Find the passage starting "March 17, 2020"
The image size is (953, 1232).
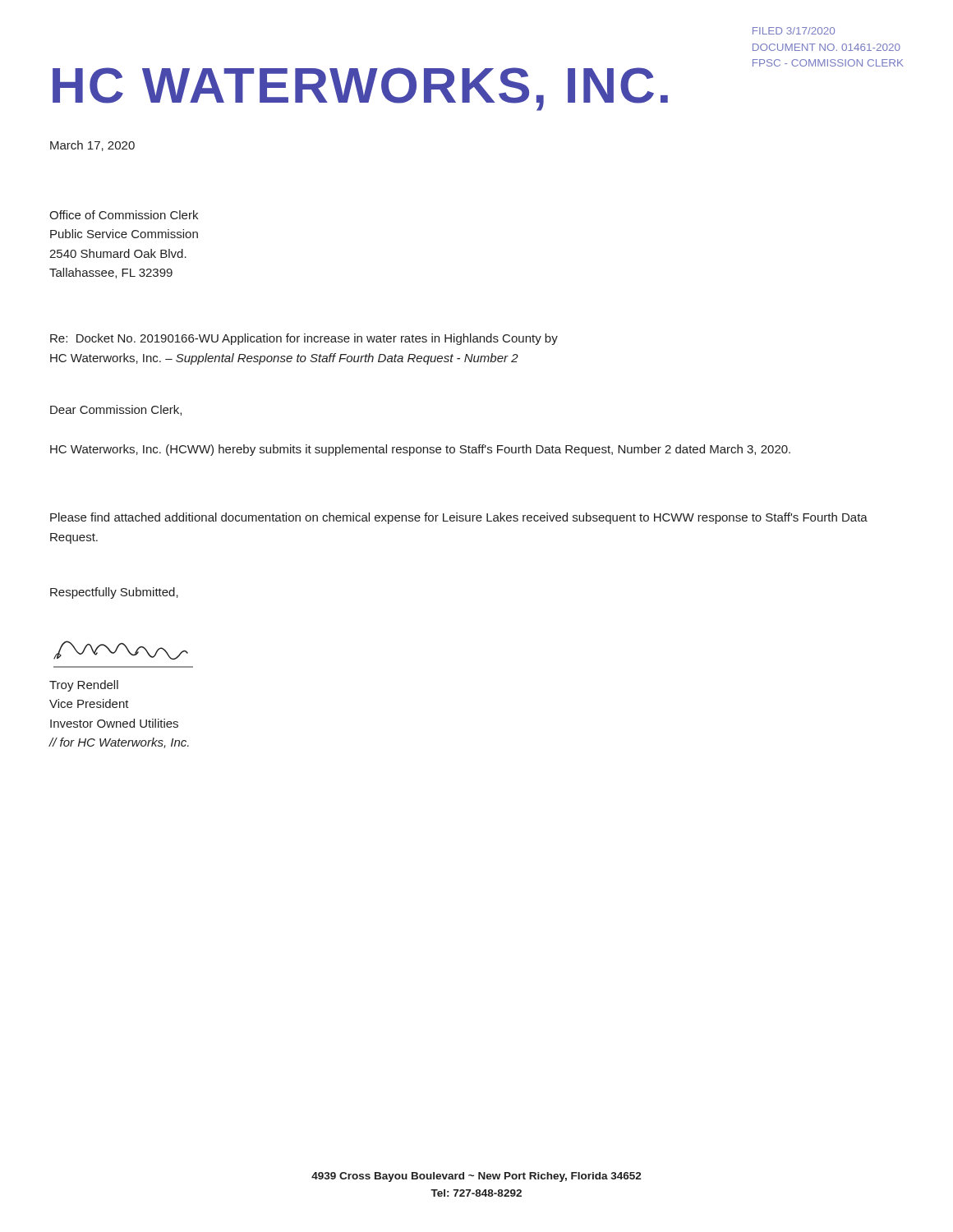pos(92,145)
